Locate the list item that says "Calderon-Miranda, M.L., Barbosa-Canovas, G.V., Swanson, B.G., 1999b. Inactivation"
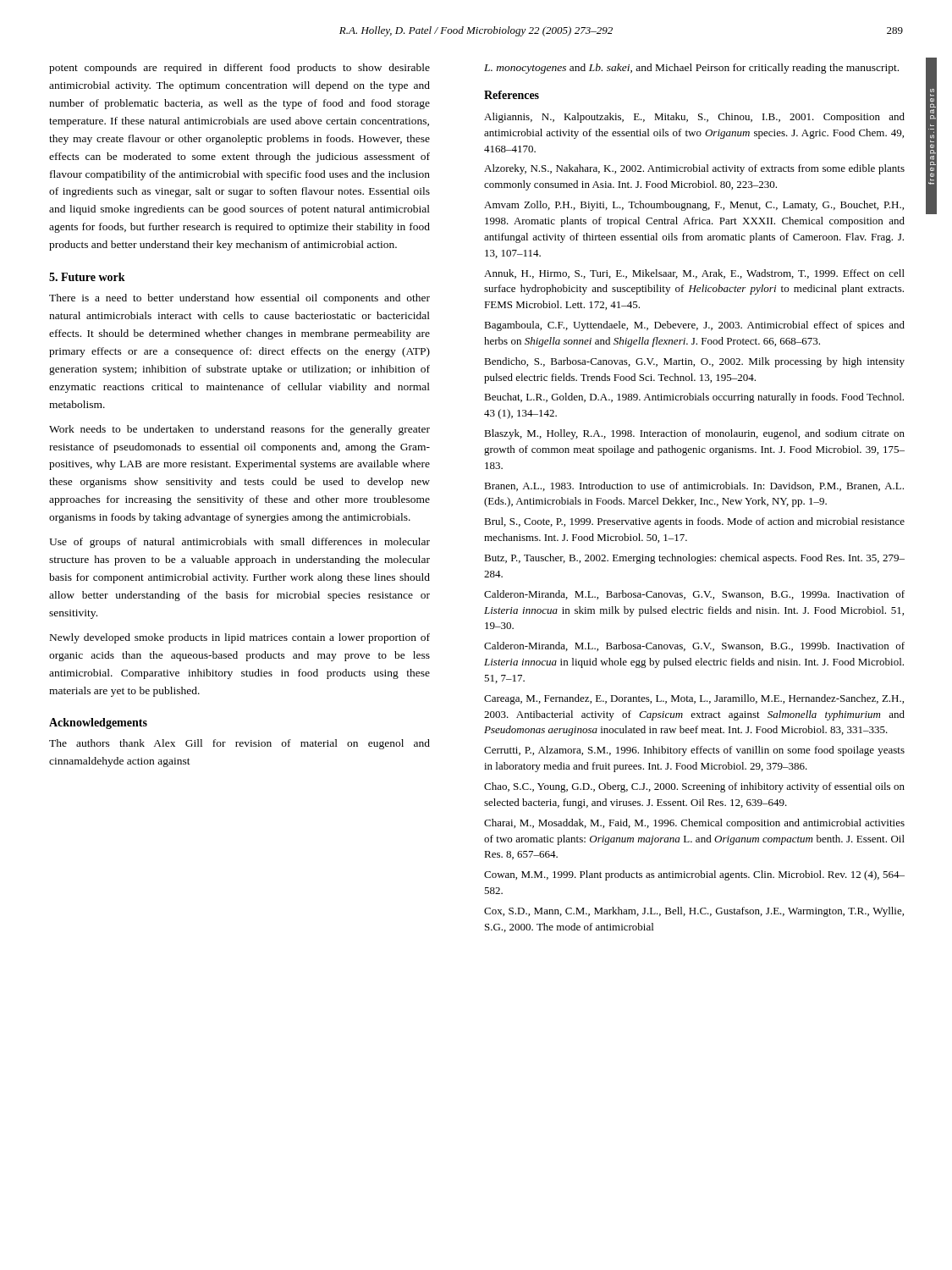The width and height of the screenshot is (952, 1270). click(x=694, y=662)
